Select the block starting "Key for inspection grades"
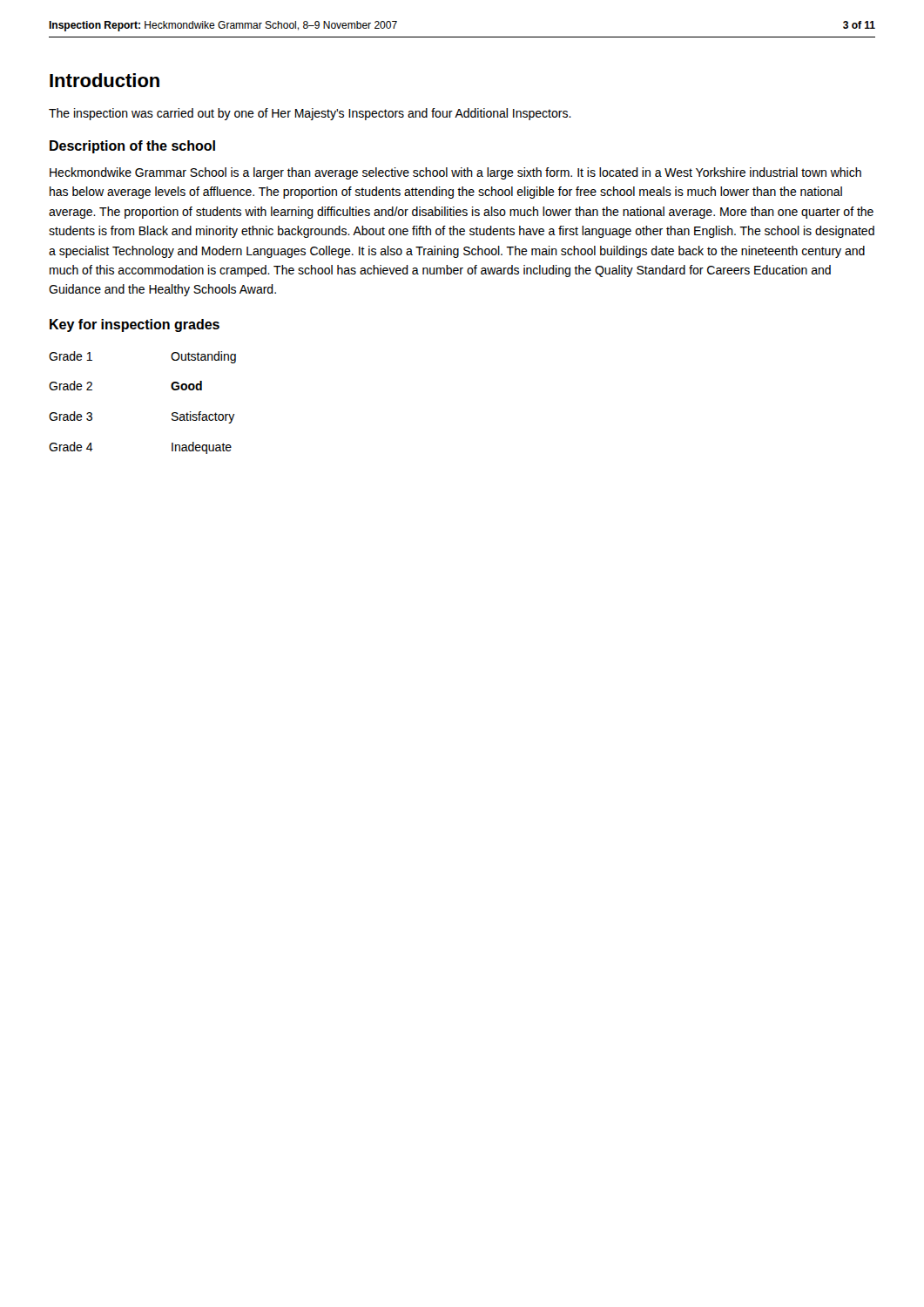The height and width of the screenshot is (1307, 924). tap(134, 324)
